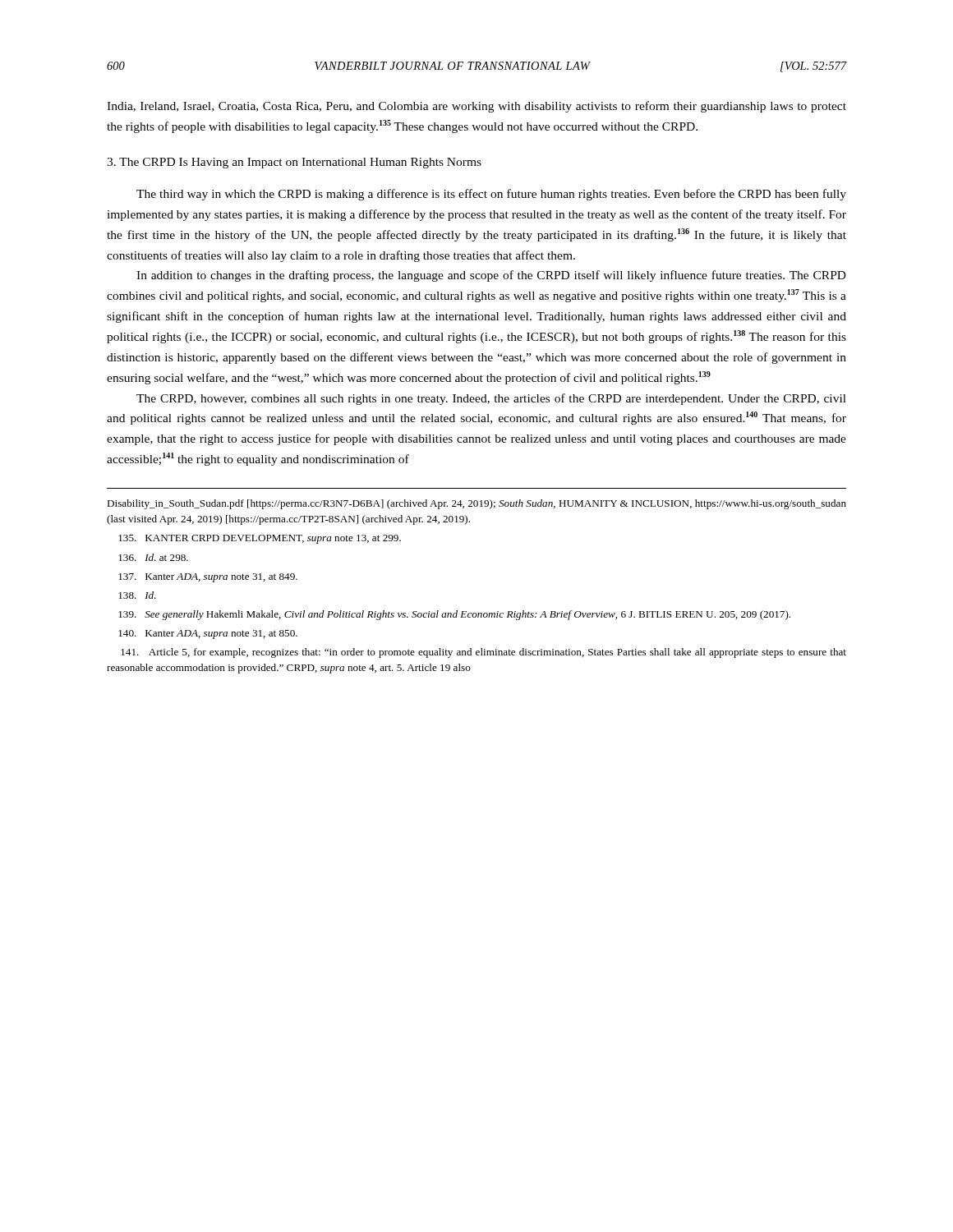
Task: Where does it say "Id. at 298."?
Action: click(148, 557)
